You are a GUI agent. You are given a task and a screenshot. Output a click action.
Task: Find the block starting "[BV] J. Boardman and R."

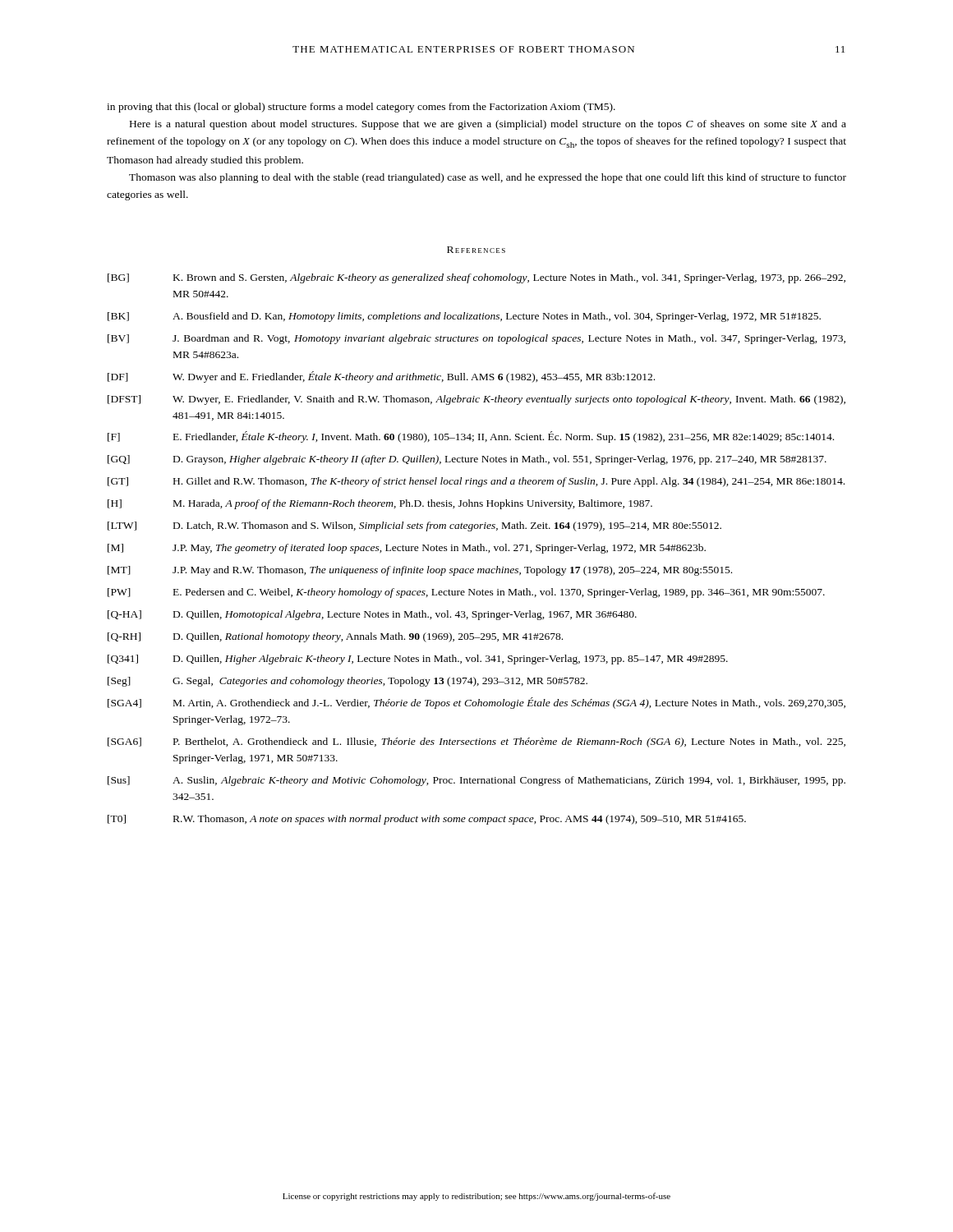tap(476, 346)
